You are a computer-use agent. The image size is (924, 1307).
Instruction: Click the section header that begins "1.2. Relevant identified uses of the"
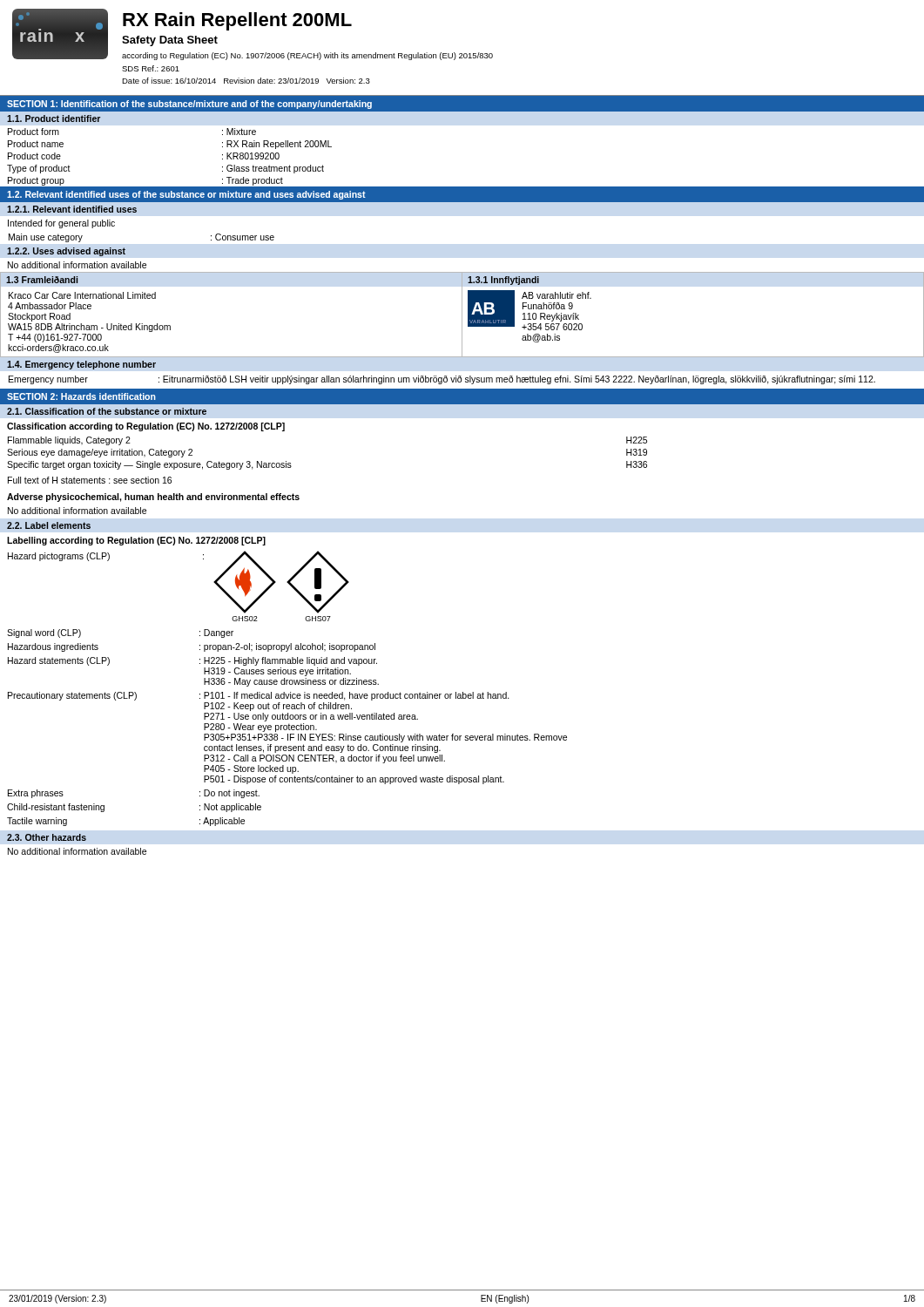pyautogui.click(x=186, y=194)
